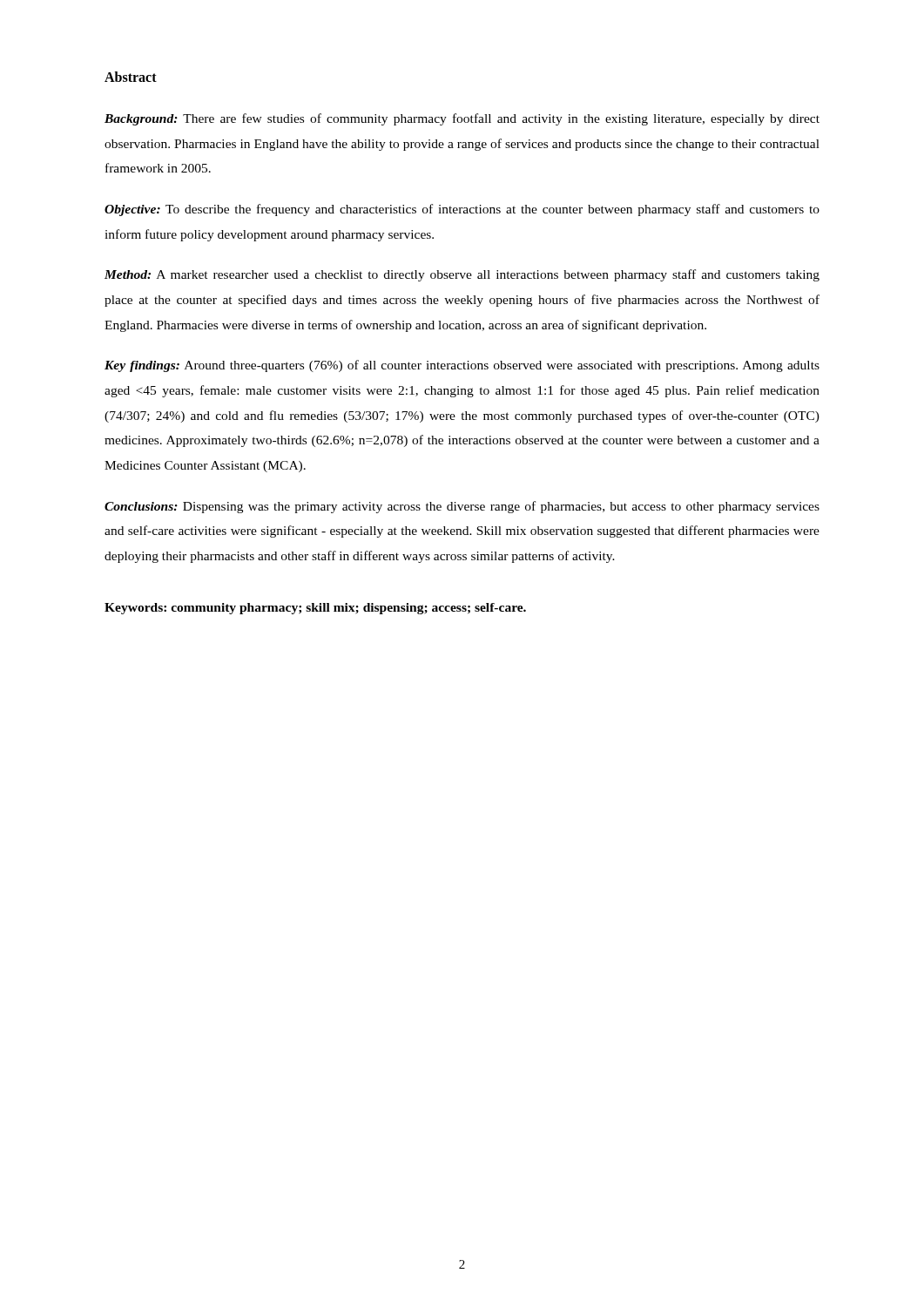
Task: Locate the text block containing "Method: A market researcher"
Action: [x=462, y=299]
